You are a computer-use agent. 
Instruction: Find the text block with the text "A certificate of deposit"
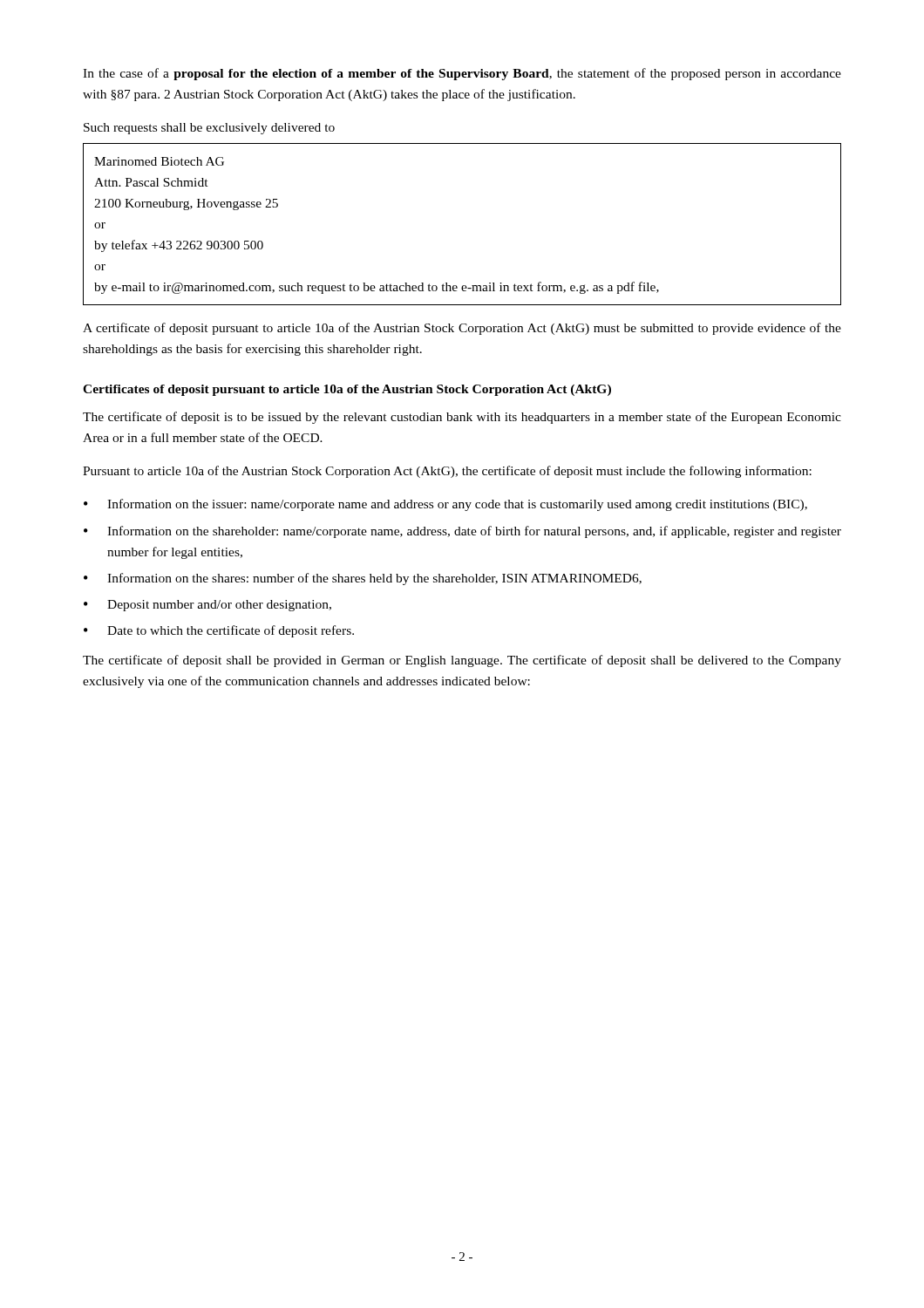pos(462,338)
